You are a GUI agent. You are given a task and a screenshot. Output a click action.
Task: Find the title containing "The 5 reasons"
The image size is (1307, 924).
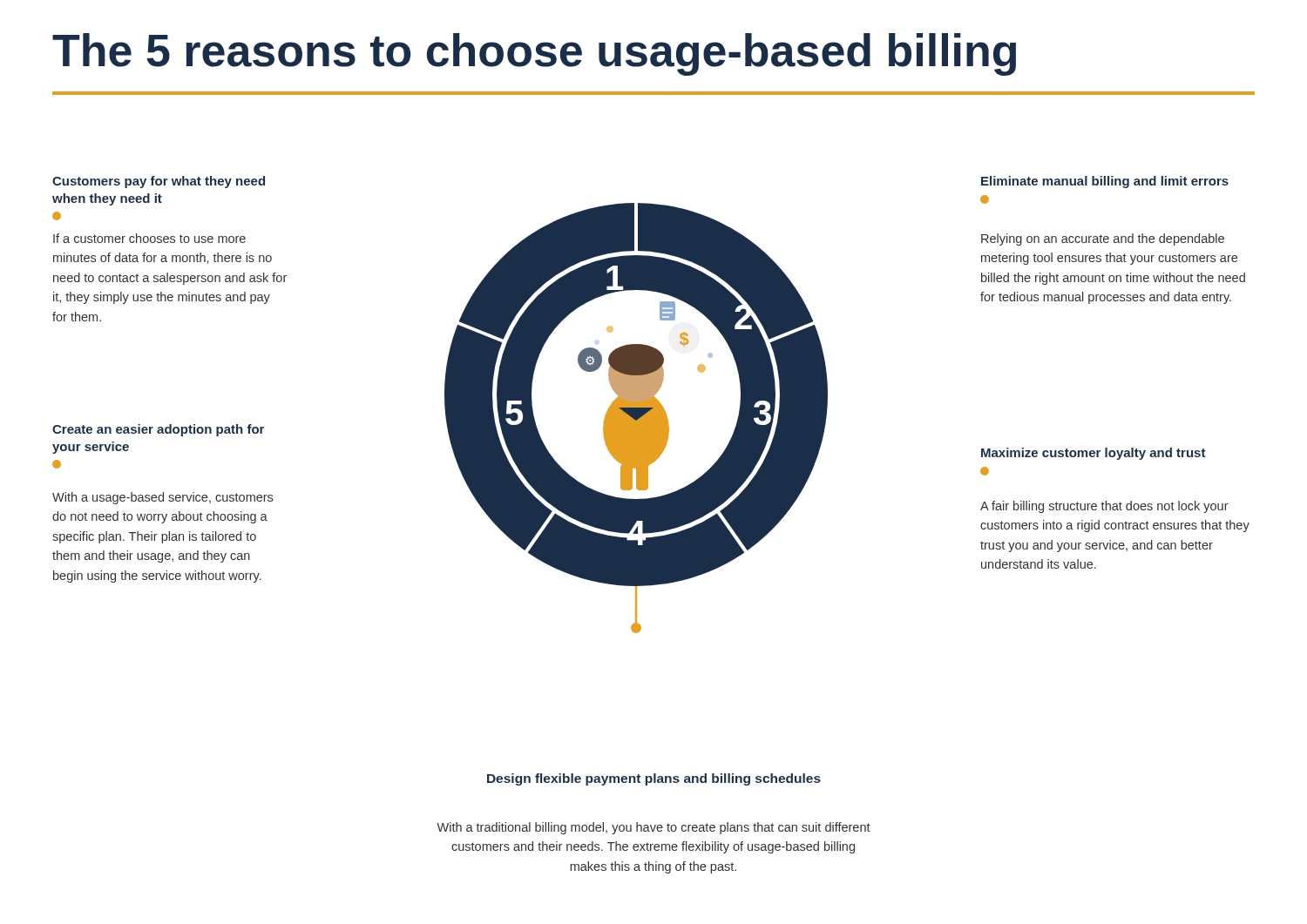coord(654,61)
